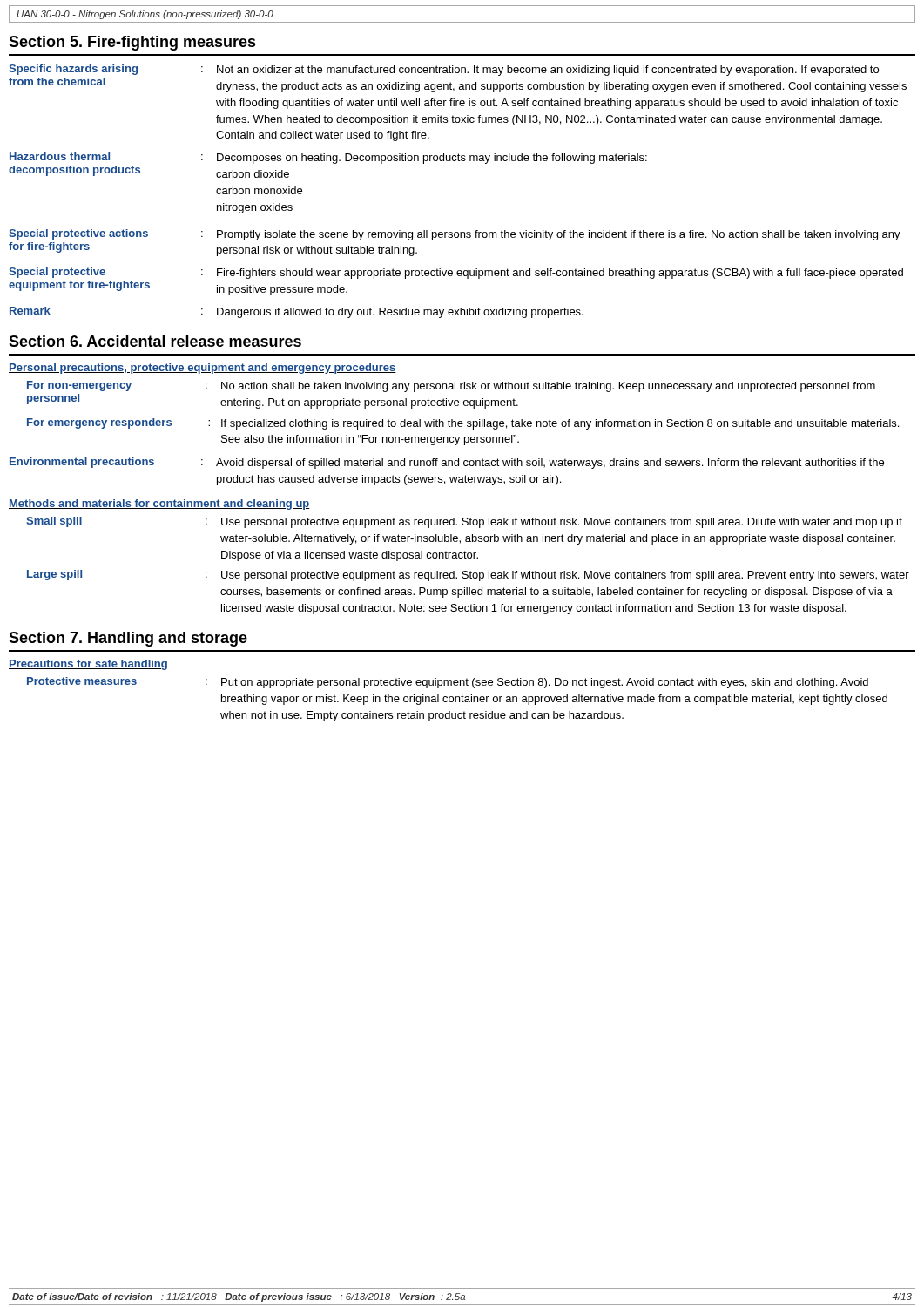Select the region starting "Precautions for safe handling"
Viewport: 924px width, 1307px height.
(x=88, y=663)
